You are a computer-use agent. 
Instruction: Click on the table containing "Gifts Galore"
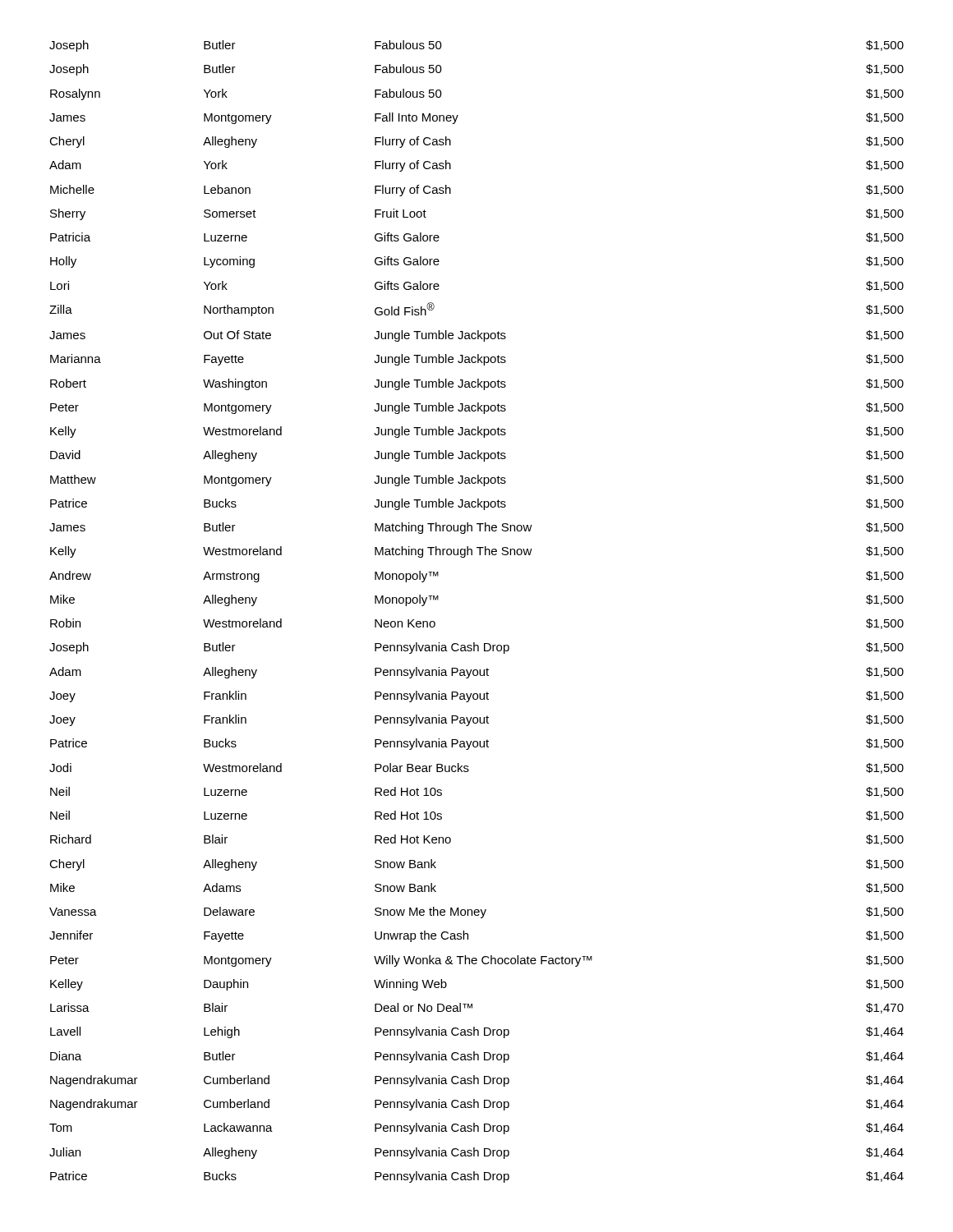pyautogui.click(x=476, y=610)
